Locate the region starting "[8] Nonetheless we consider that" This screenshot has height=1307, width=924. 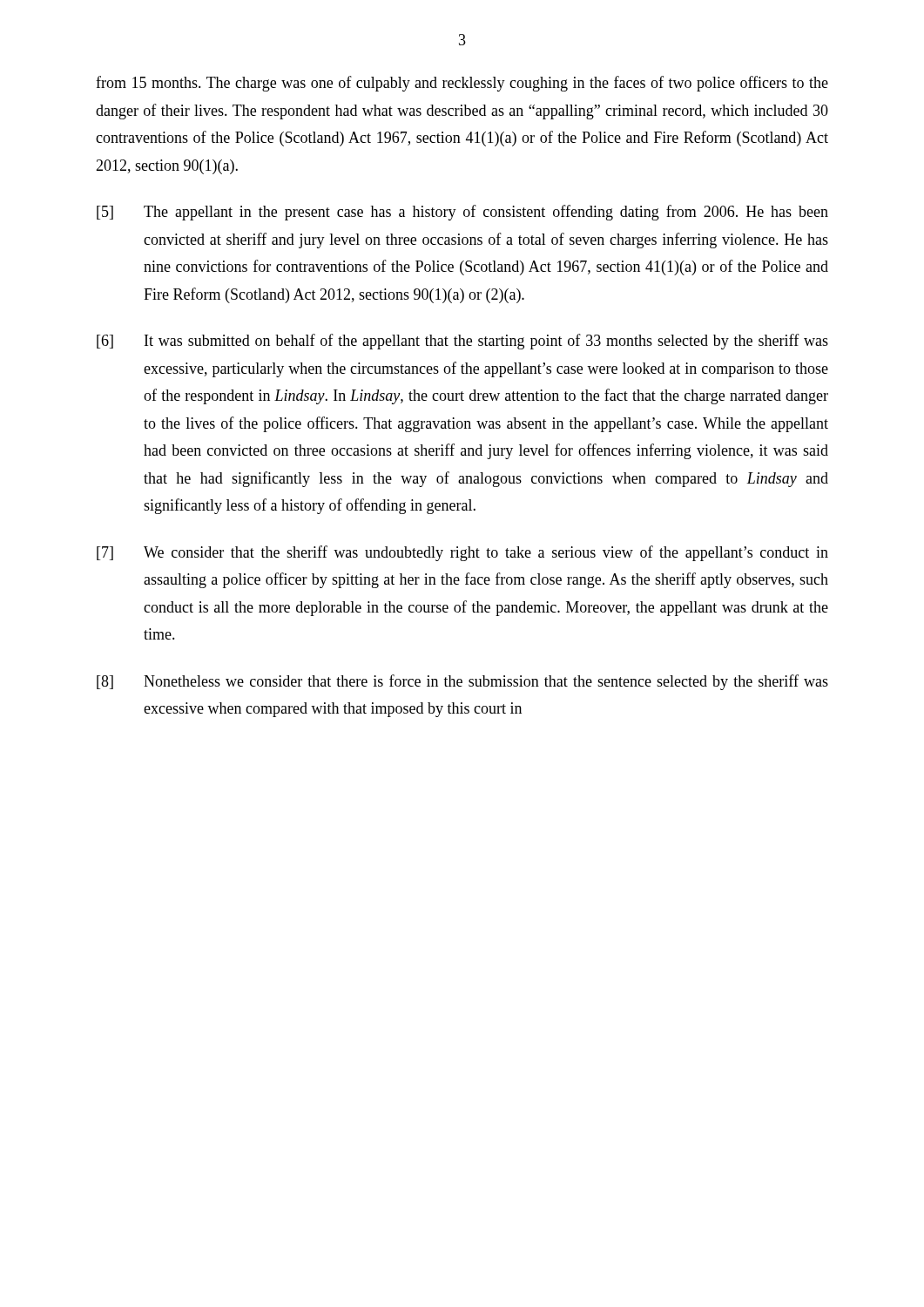pos(462,695)
